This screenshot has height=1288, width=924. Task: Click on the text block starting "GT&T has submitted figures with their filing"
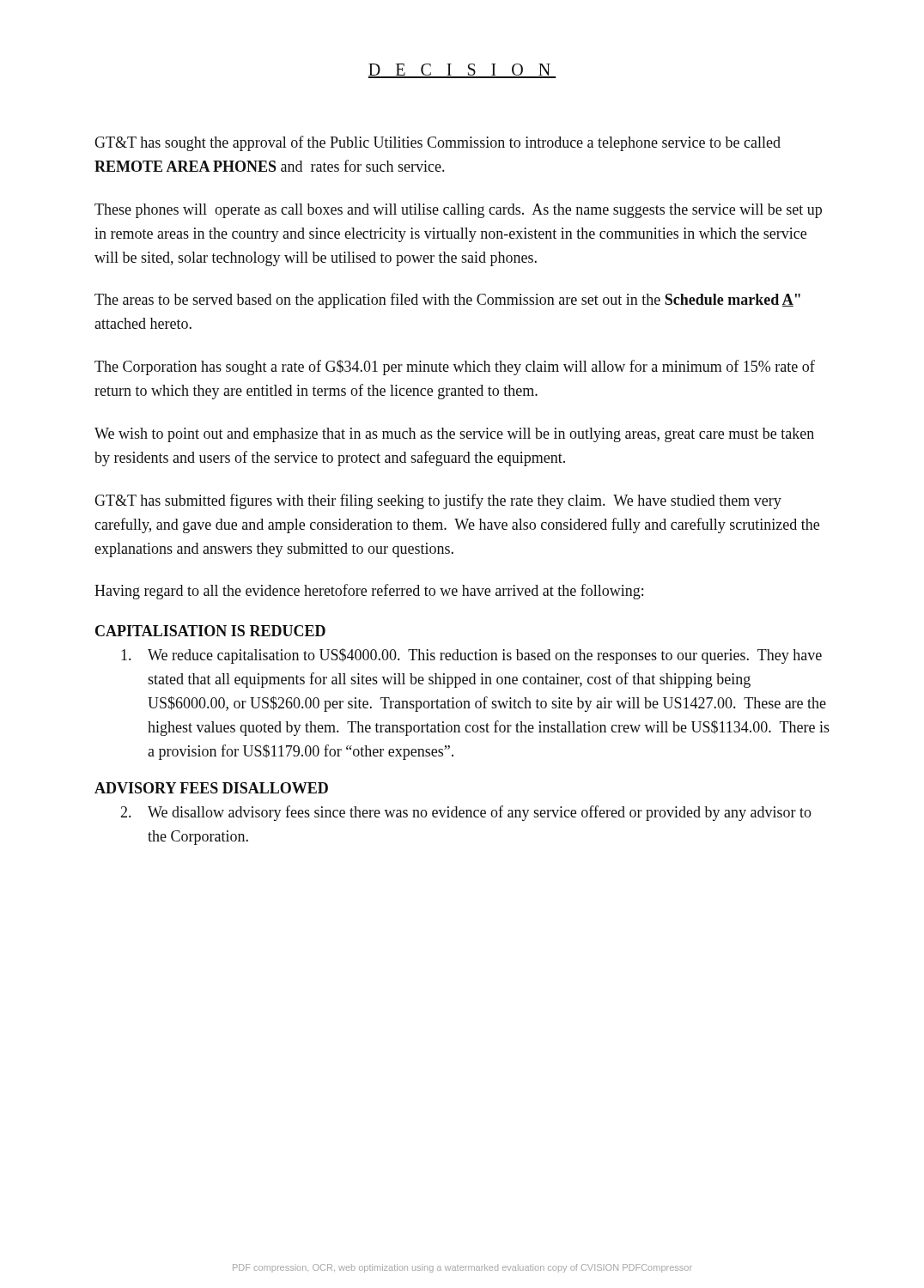click(457, 524)
